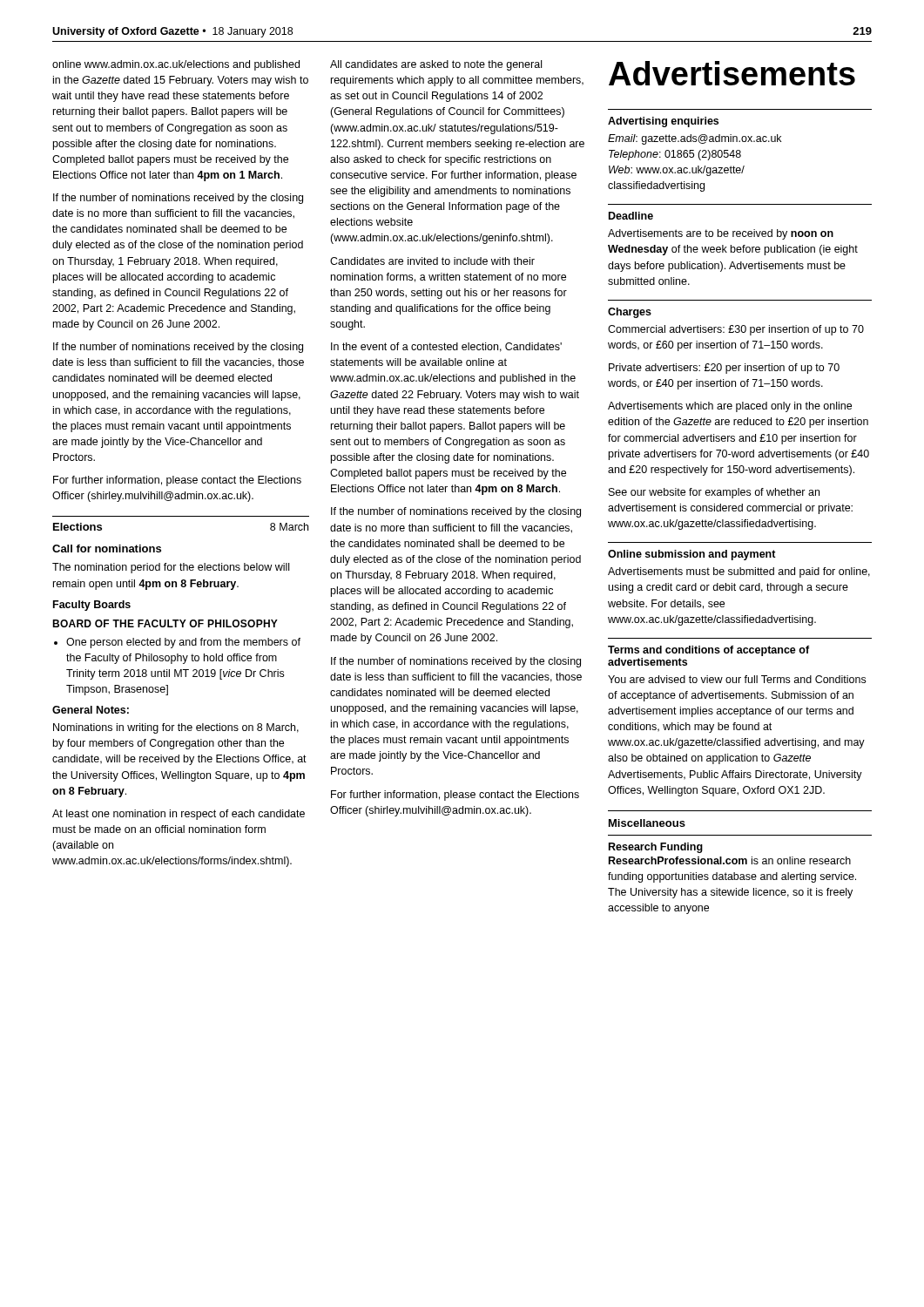Image resolution: width=924 pixels, height=1307 pixels.
Task: Locate the section header containing "BOARD OF THE FACULTY"
Action: tap(165, 624)
